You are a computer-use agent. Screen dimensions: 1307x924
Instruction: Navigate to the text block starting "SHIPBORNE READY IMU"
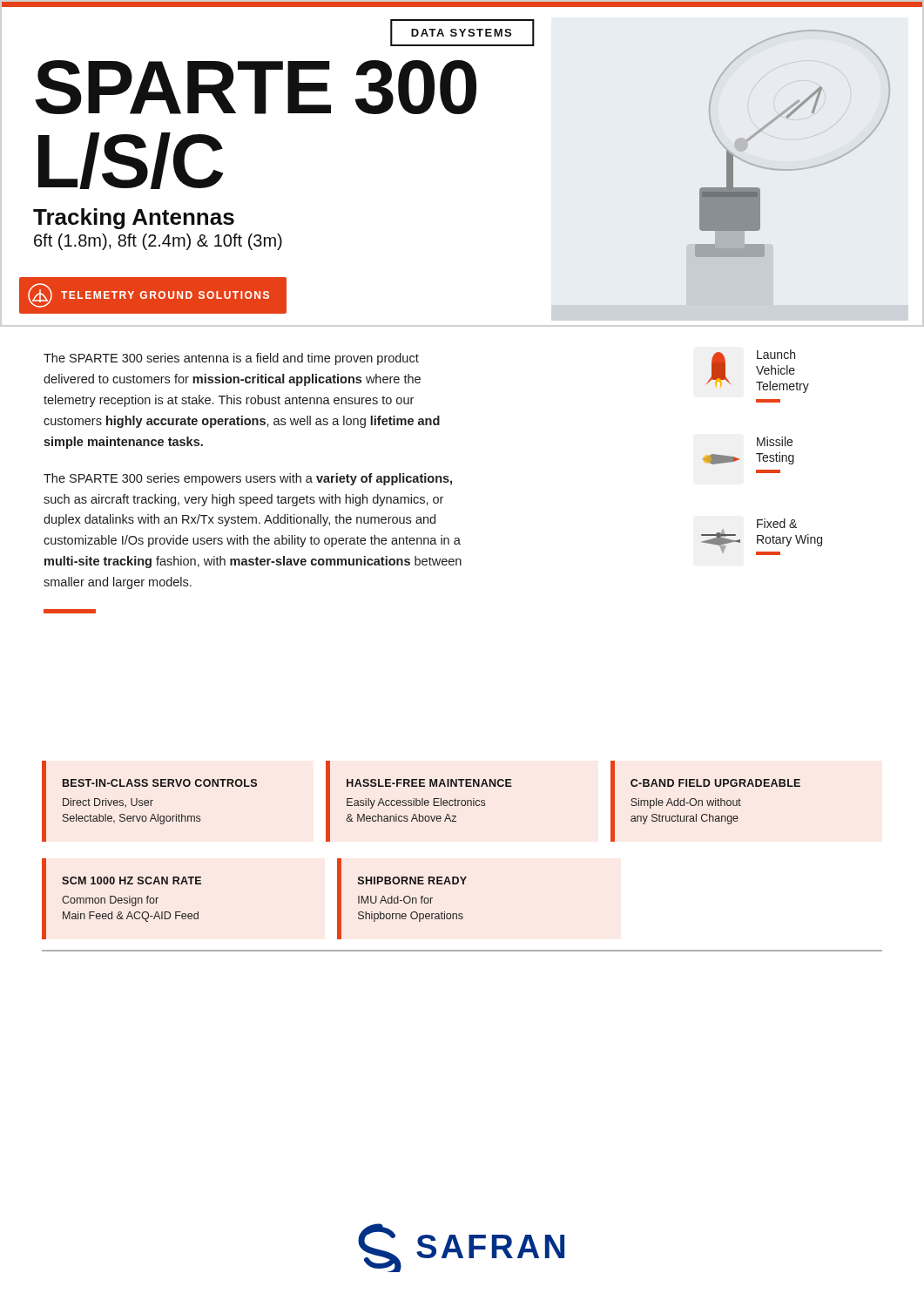(x=412, y=880)
